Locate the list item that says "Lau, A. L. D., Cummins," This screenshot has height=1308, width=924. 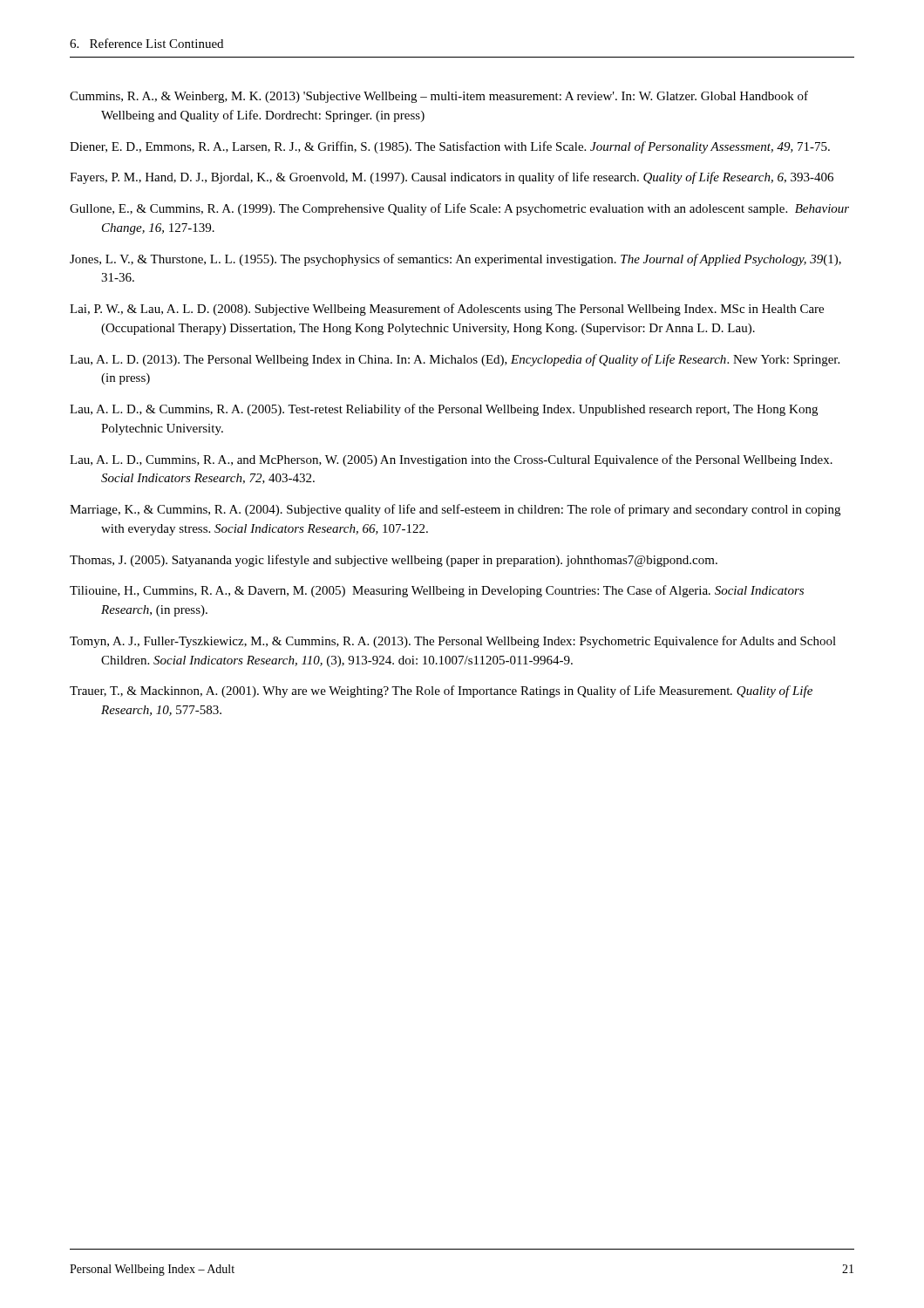(451, 469)
